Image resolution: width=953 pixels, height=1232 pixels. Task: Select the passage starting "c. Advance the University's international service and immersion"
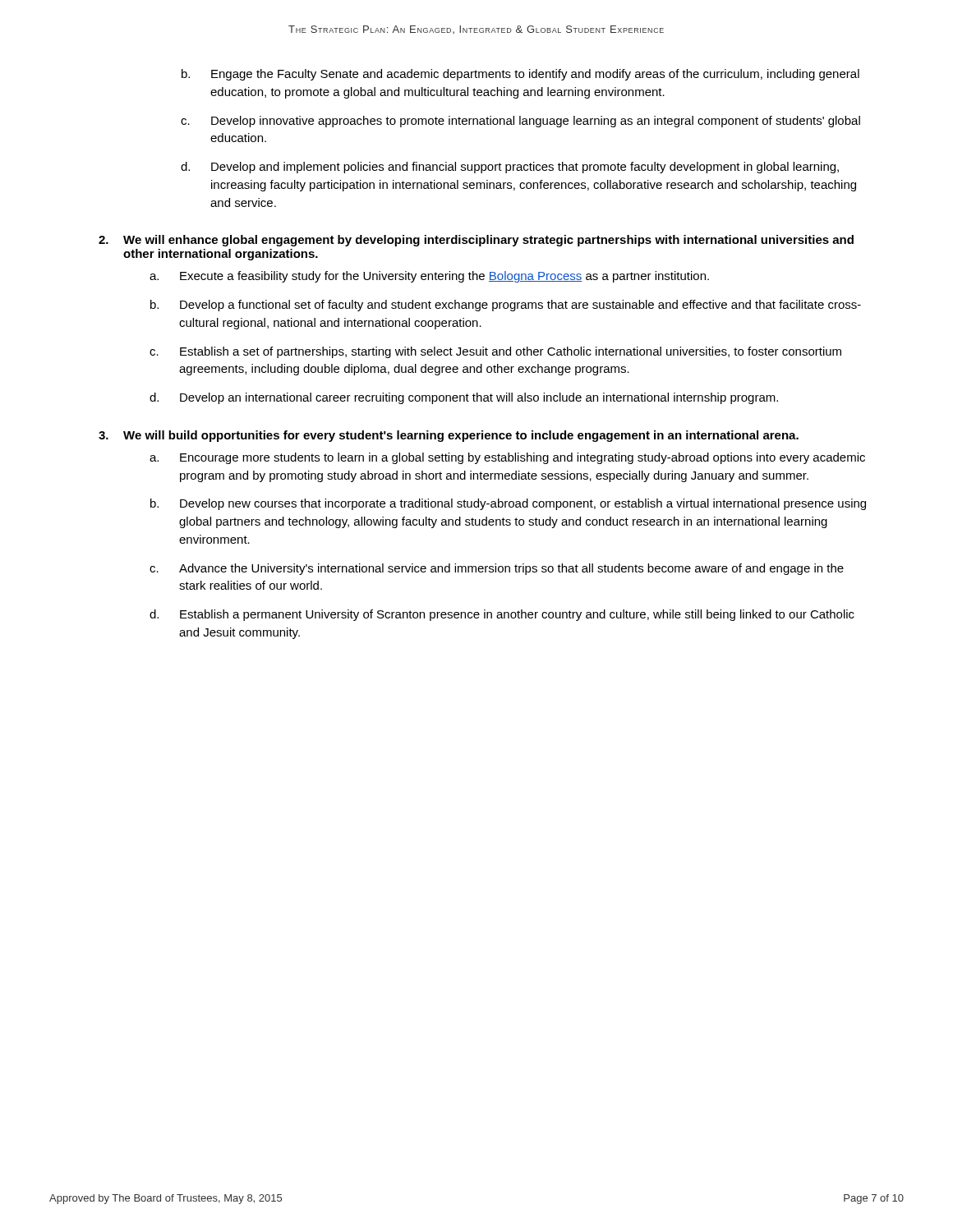click(x=510, y=577)
